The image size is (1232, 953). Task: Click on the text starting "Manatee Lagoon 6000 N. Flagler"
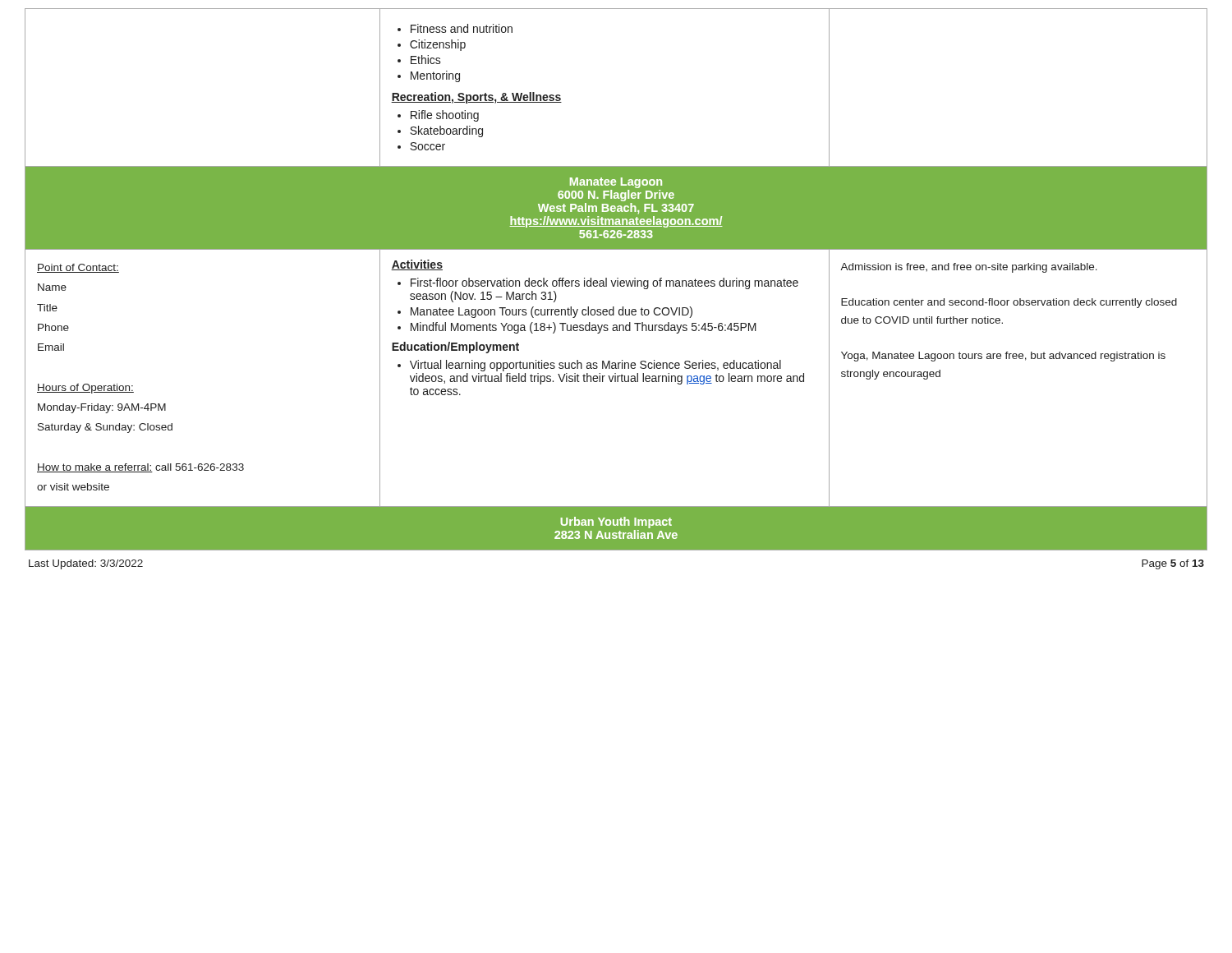pyautogui.click(x=616, y=208)
